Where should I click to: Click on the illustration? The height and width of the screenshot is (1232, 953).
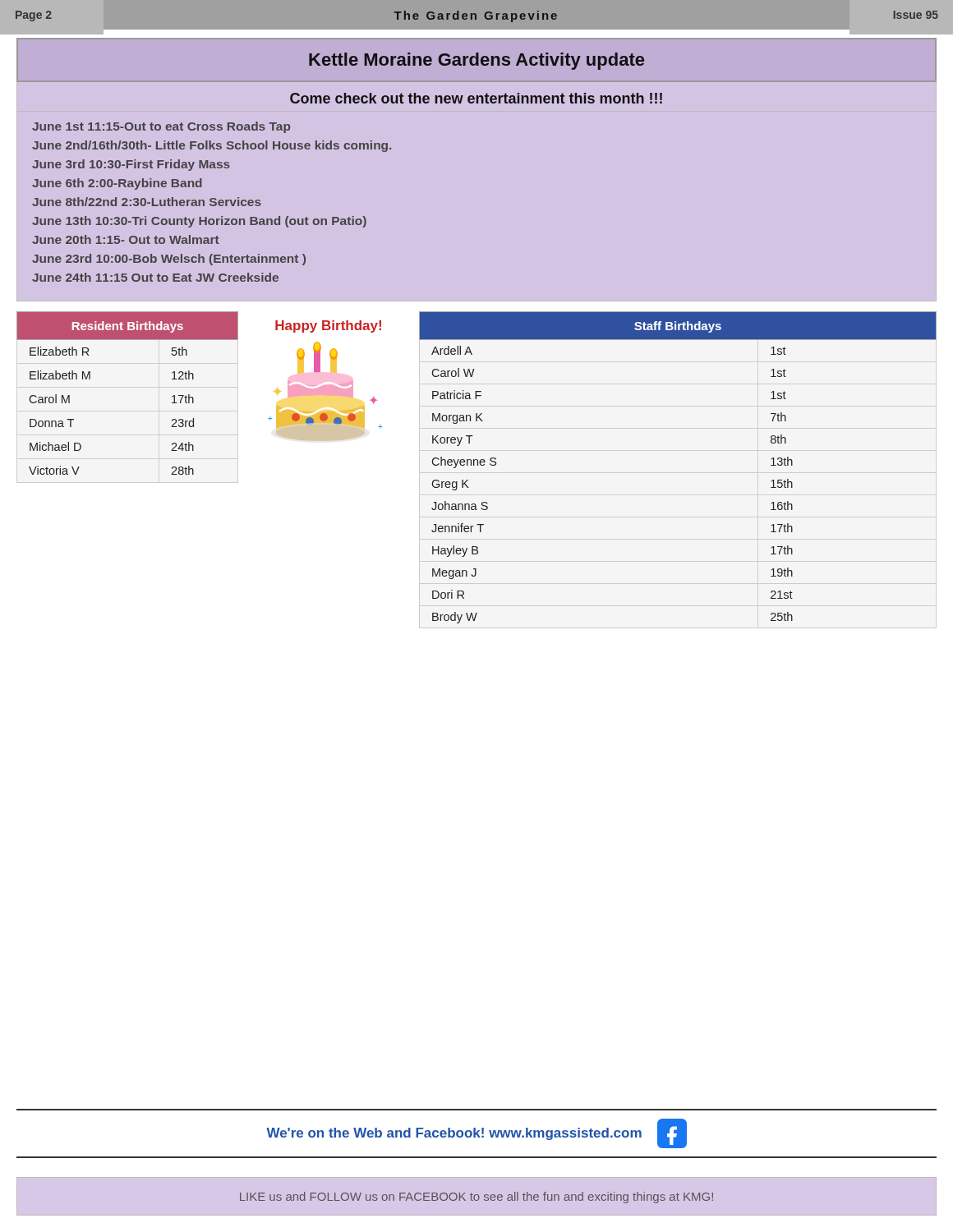click(329, 470)
